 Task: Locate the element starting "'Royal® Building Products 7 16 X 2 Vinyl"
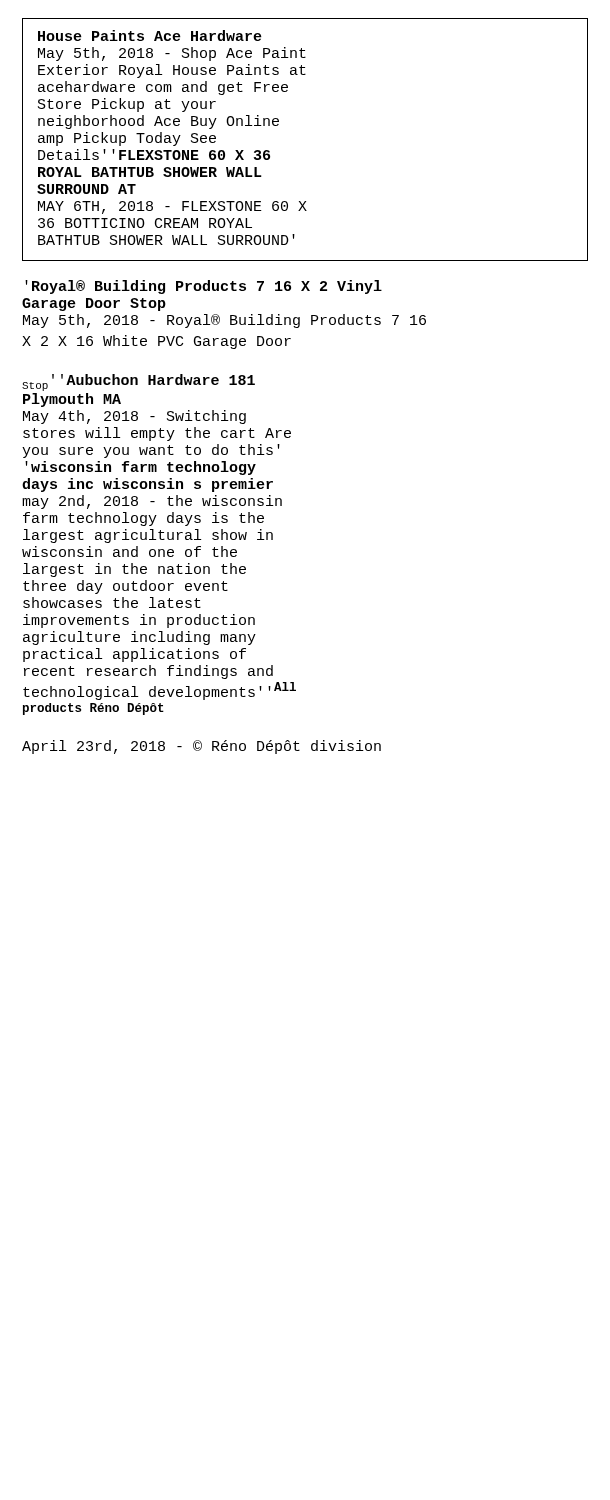[305, 315]
